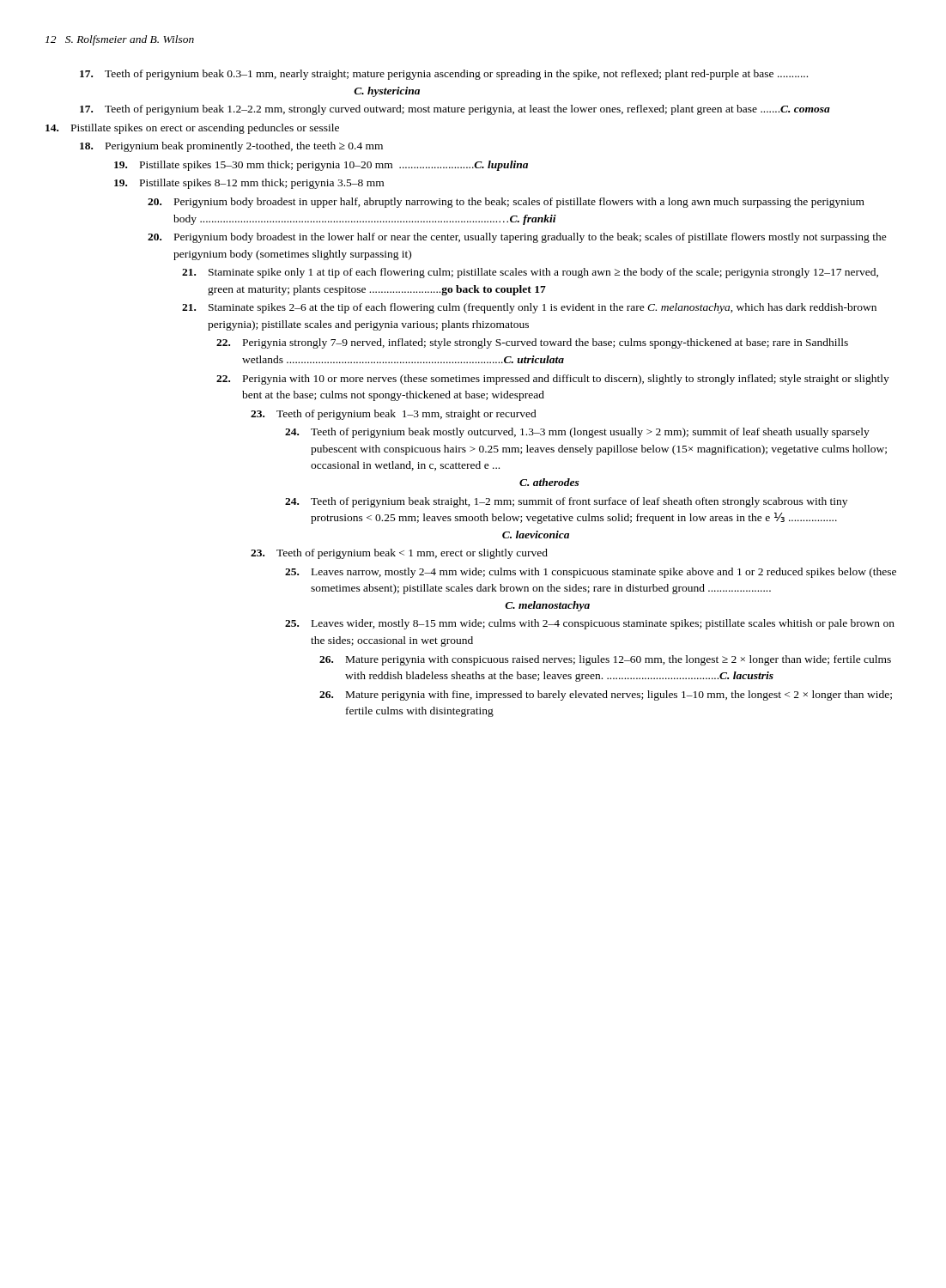Click on the text block starting "14. Pistillate spikes on erect or ascending peduncles"

pos(192,129)
